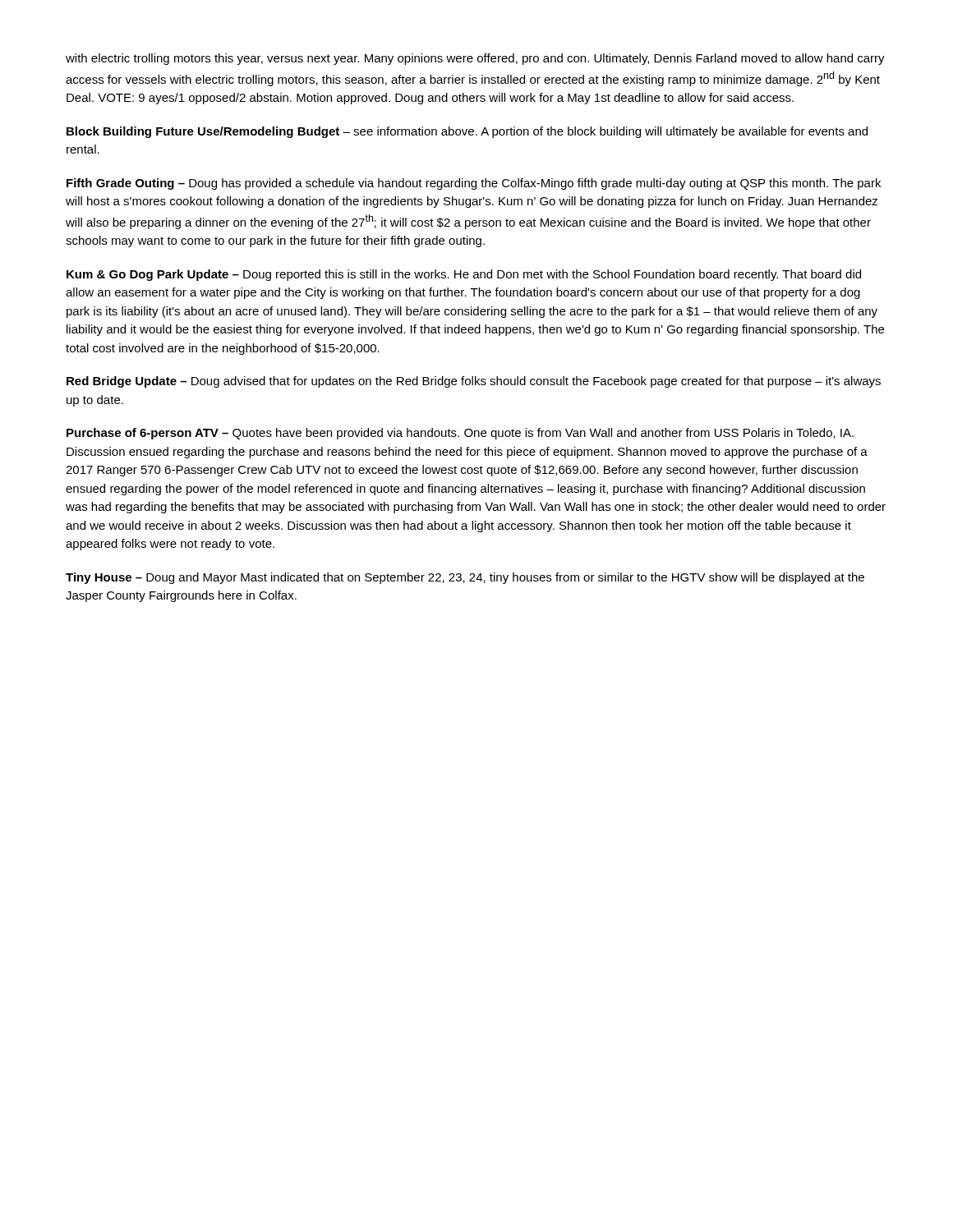The image size is (953, 1232).
Task: Find the text block containing "Tiny House – Doug and Mayor Mast"
Action: coord(465,586)
